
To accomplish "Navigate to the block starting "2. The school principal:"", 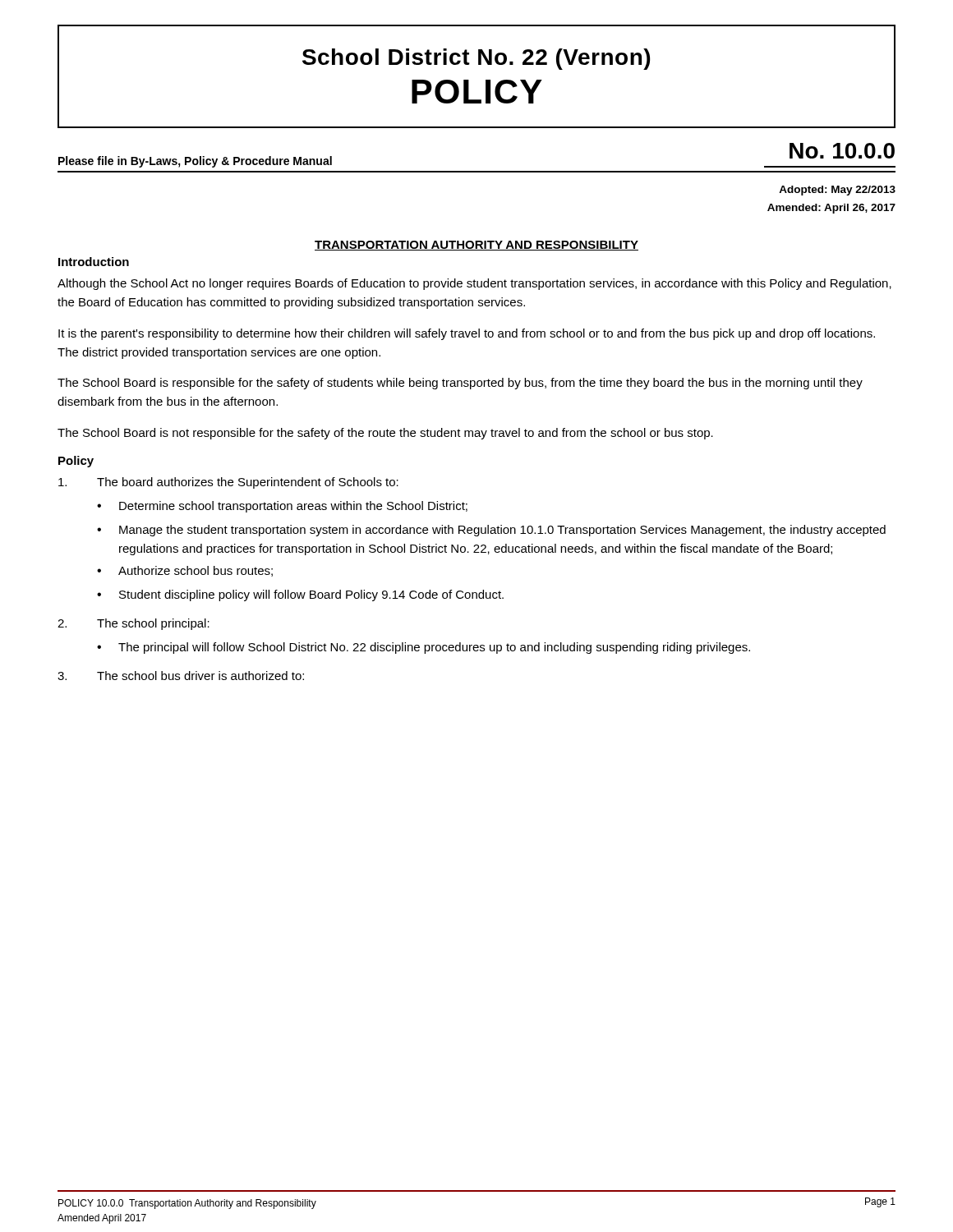I will point(134,624).
